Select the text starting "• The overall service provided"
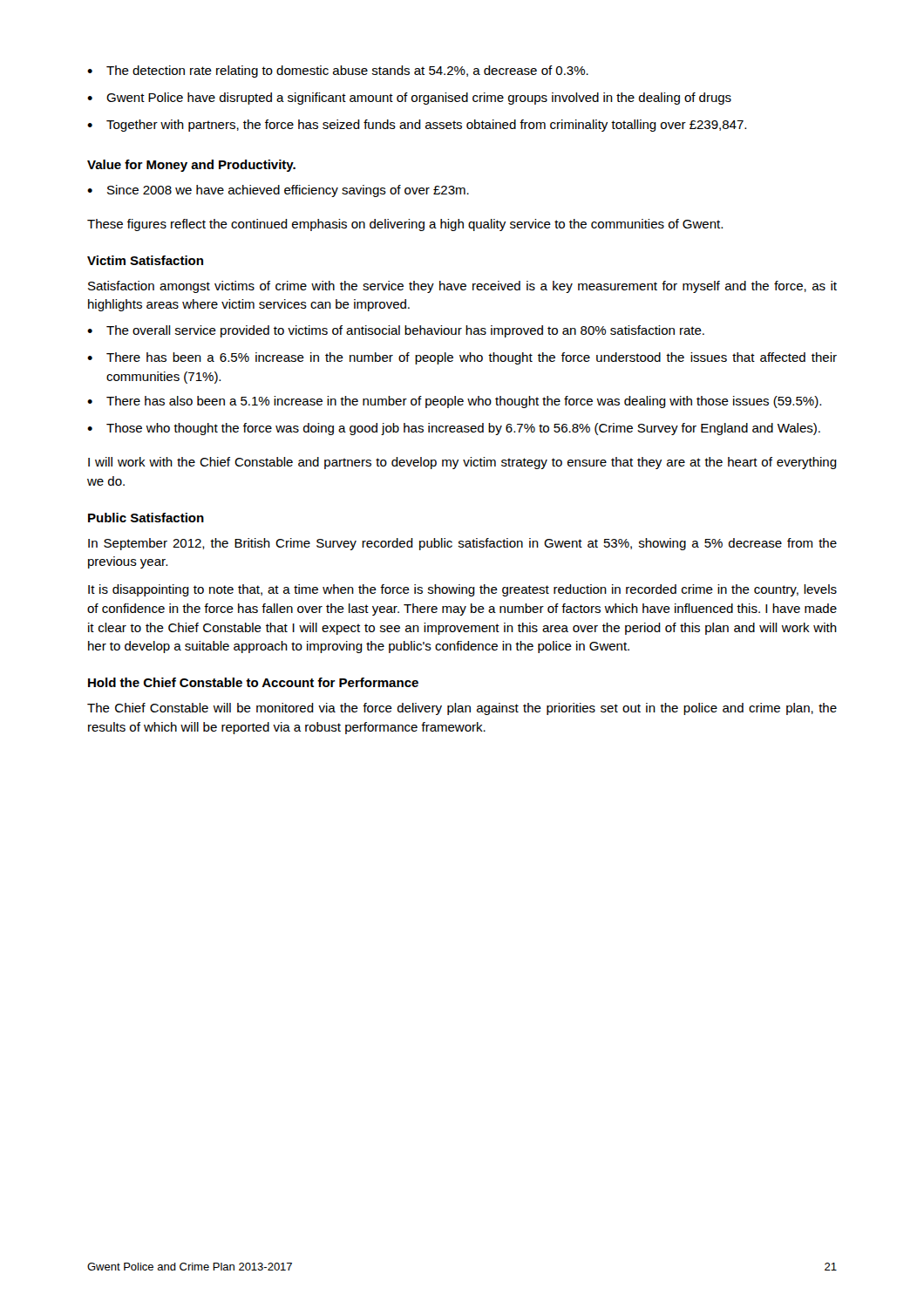 click(x=462, y=332)
